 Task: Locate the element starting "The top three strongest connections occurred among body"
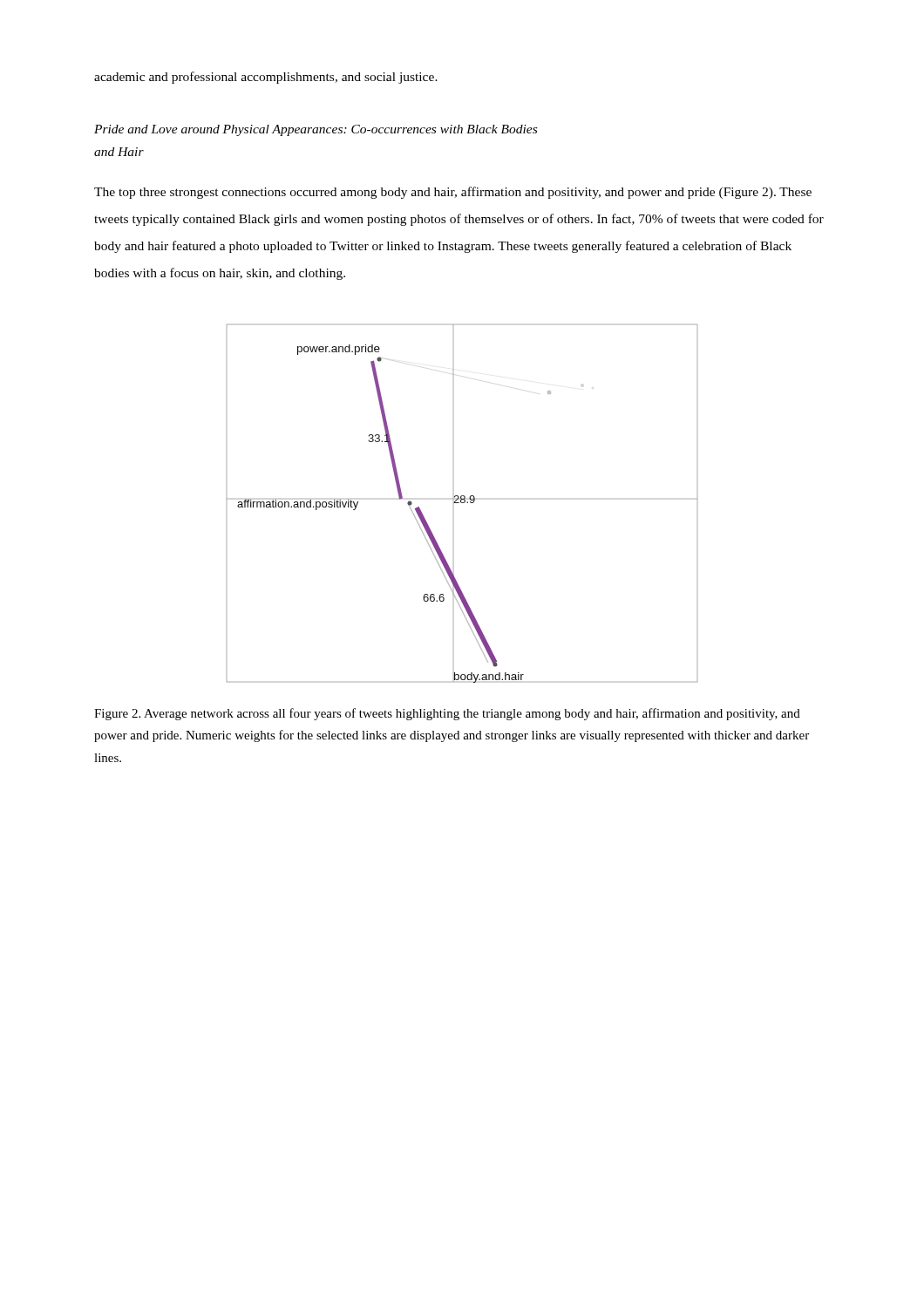tap(459, 232)
